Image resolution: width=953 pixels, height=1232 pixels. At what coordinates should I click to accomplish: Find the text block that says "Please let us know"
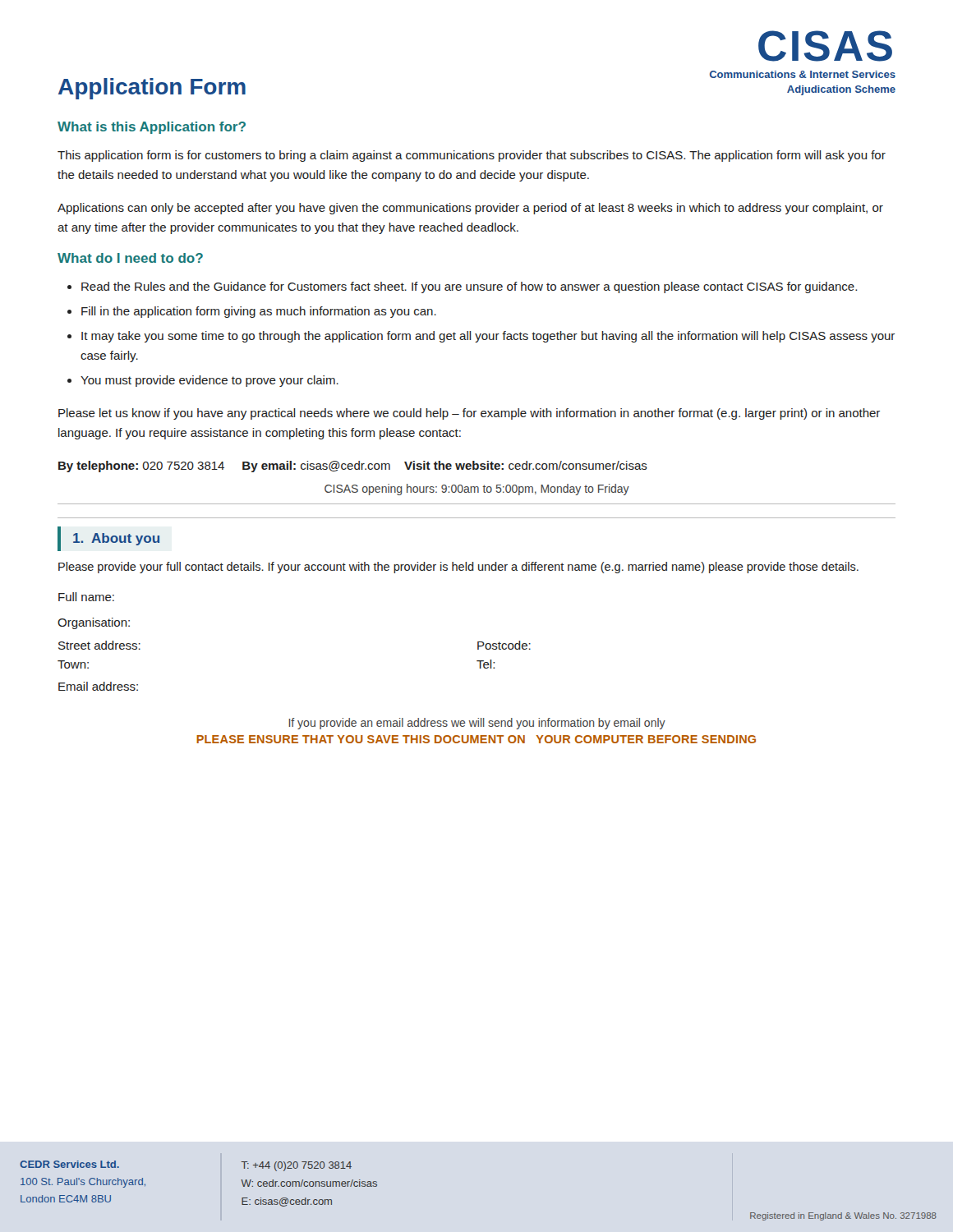tap(469, 423)
